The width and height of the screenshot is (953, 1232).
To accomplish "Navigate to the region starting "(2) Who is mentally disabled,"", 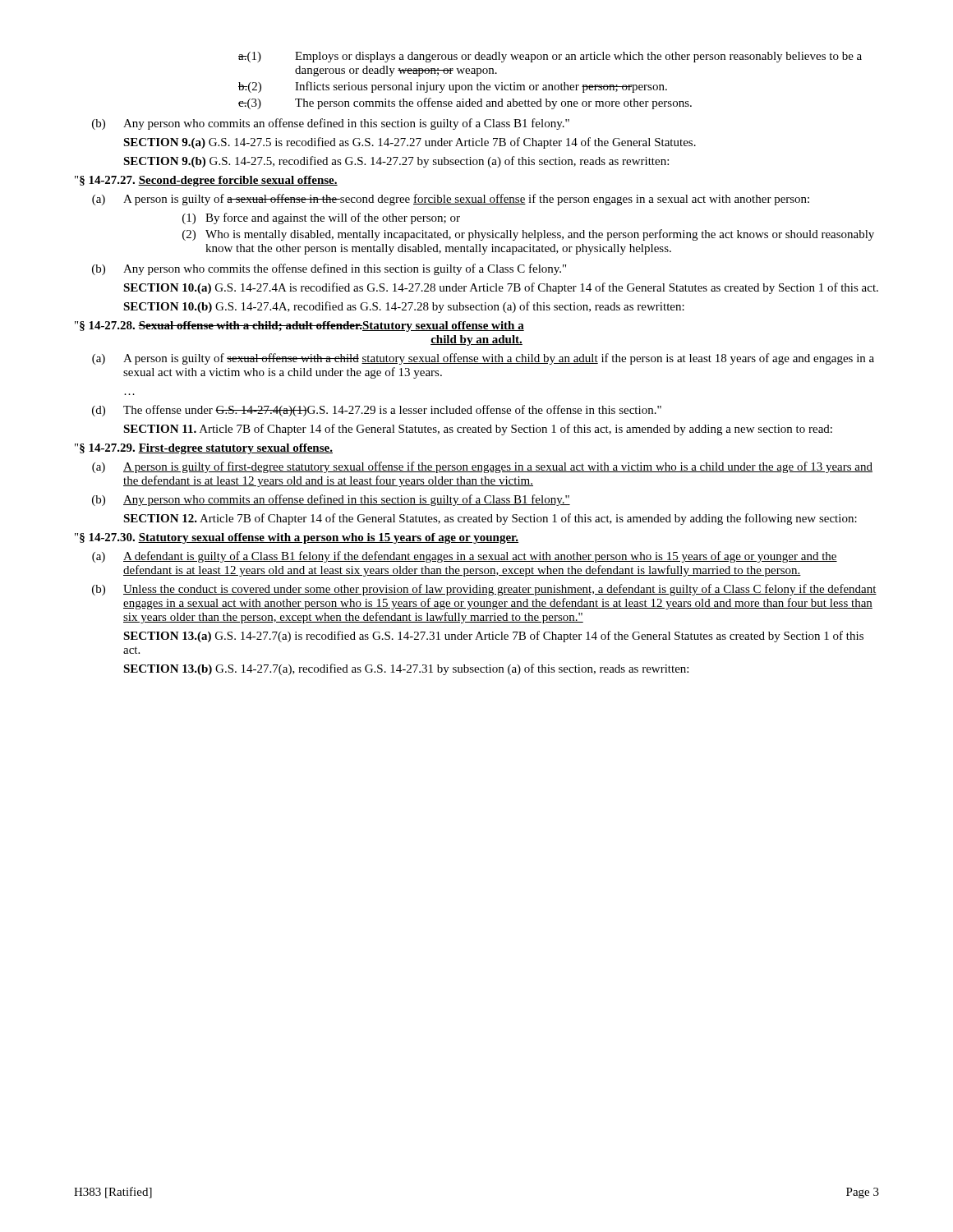I will 526,241.
